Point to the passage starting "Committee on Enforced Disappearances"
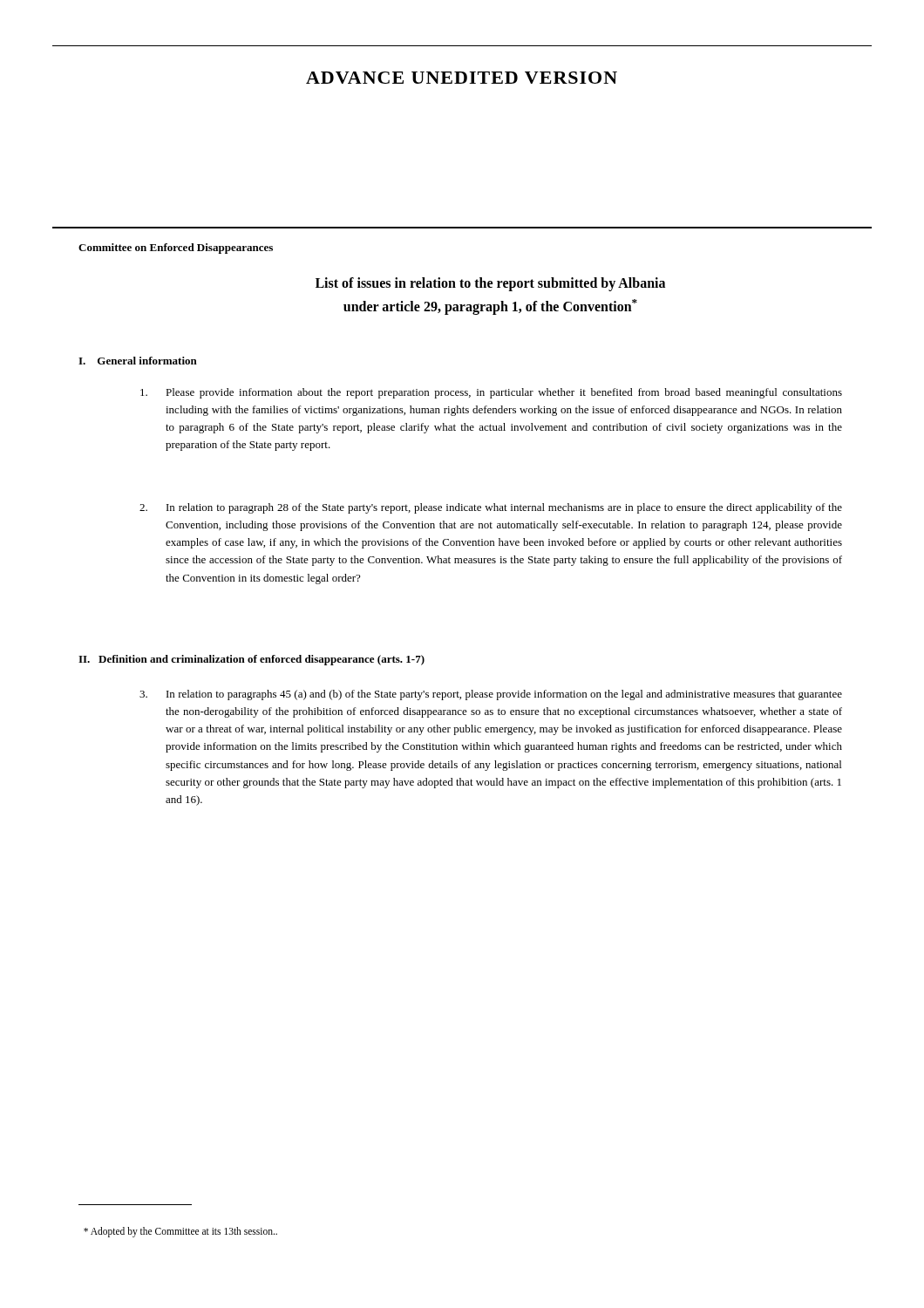 click(x=176, y=249)
